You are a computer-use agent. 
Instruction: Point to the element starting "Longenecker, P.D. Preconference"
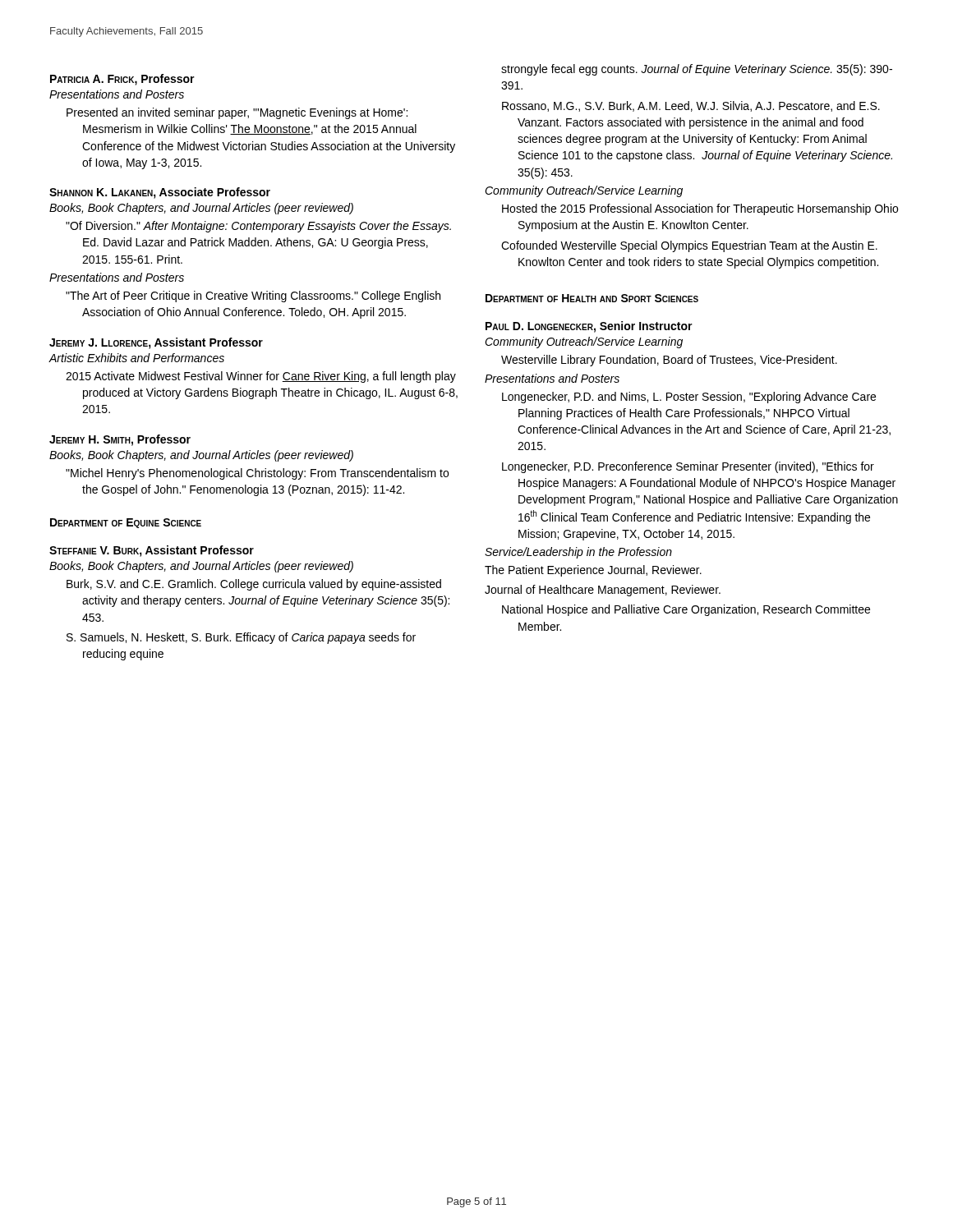[x=700, y=500]
